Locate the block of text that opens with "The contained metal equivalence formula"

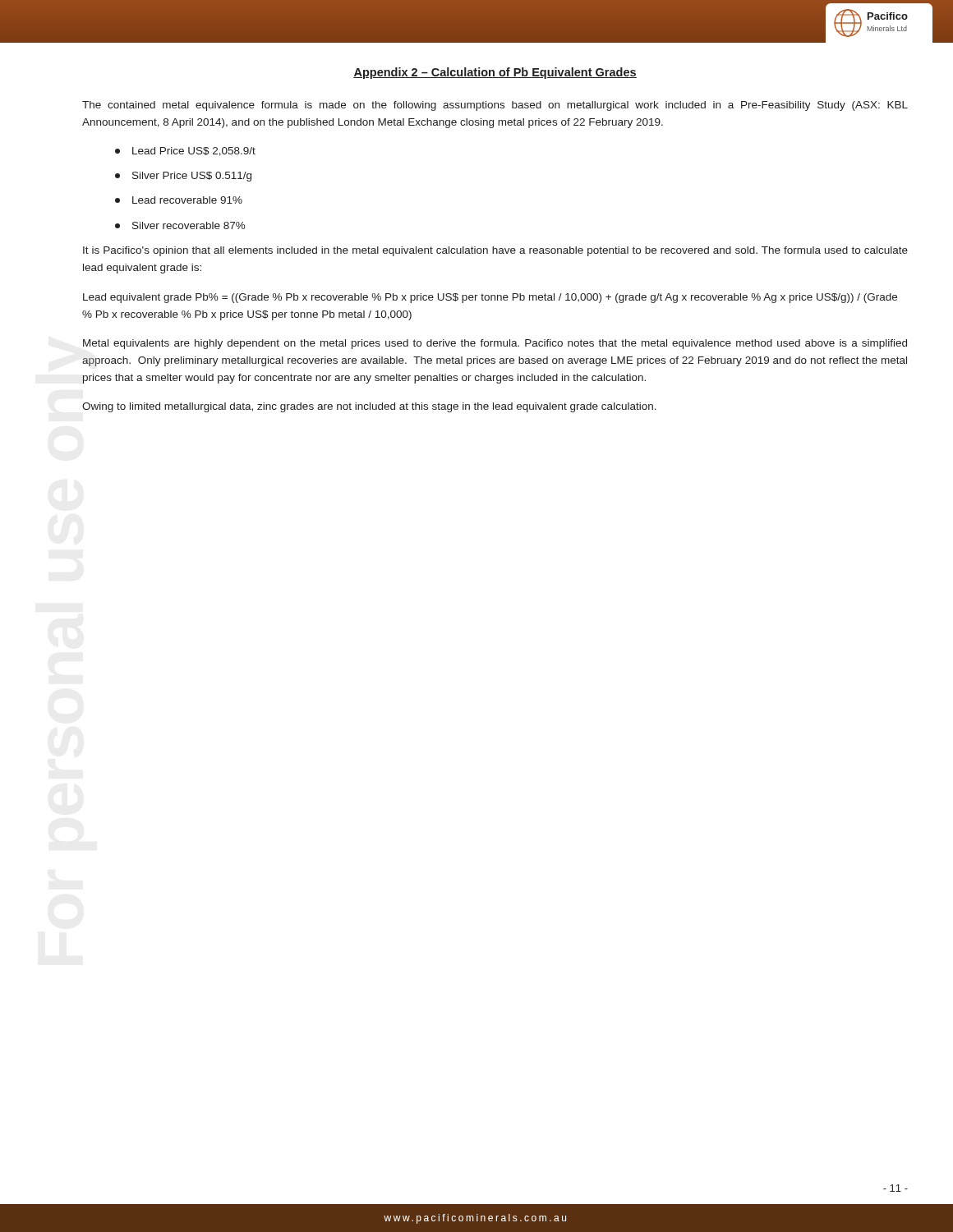[x=495, y=113]
